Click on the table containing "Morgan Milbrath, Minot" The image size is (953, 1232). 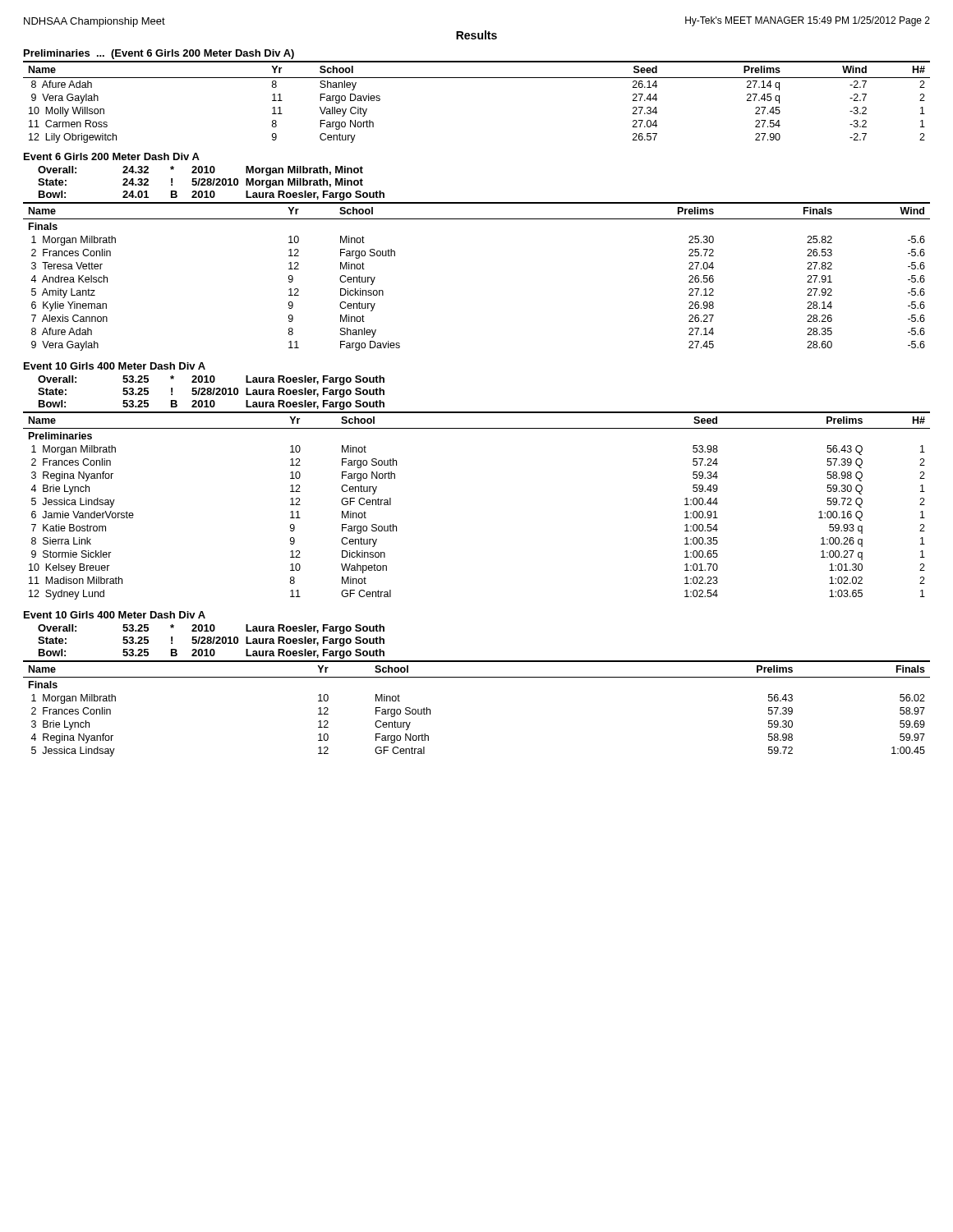[476, 182]
